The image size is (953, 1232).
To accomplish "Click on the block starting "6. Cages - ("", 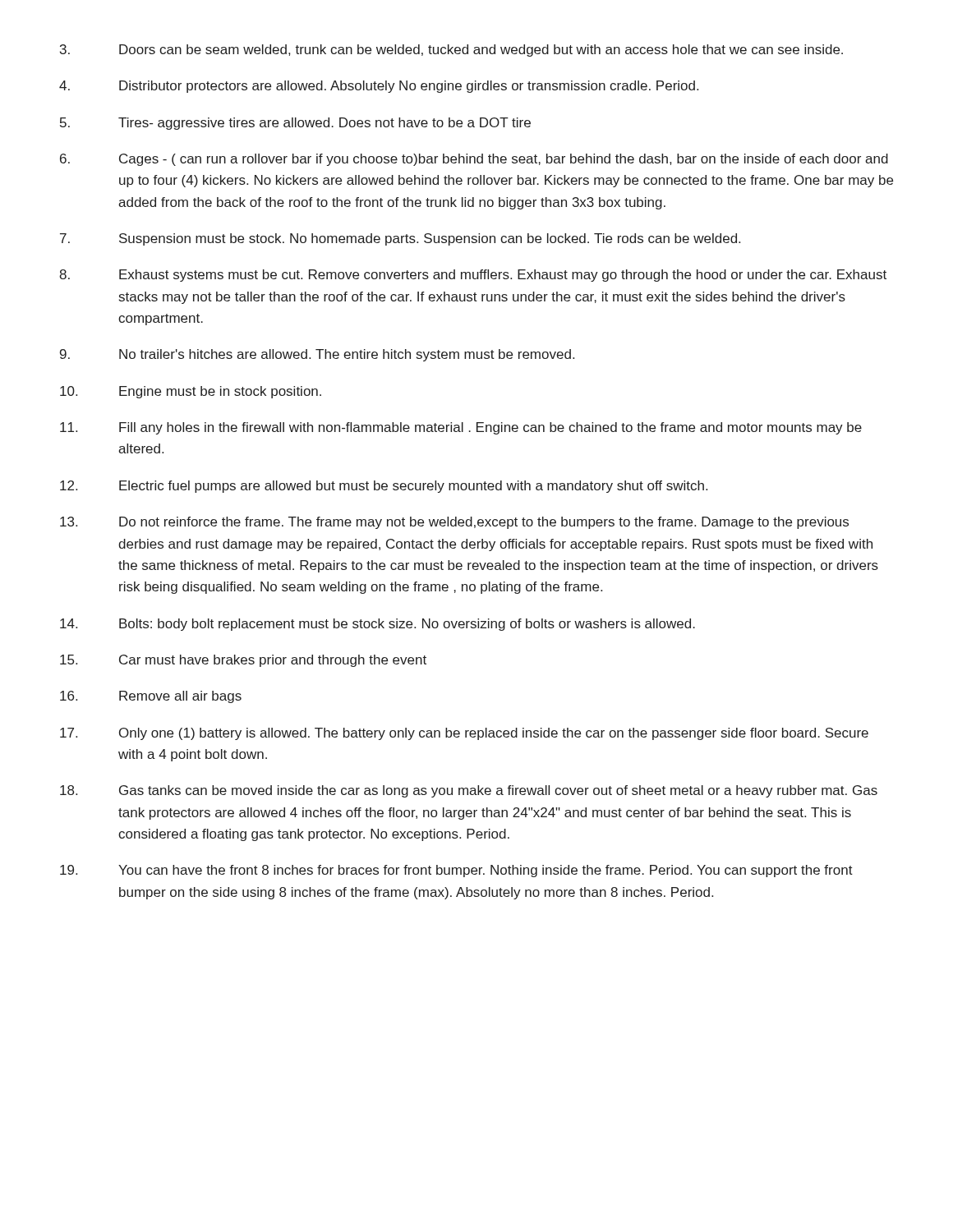I will tap(476, 181).
